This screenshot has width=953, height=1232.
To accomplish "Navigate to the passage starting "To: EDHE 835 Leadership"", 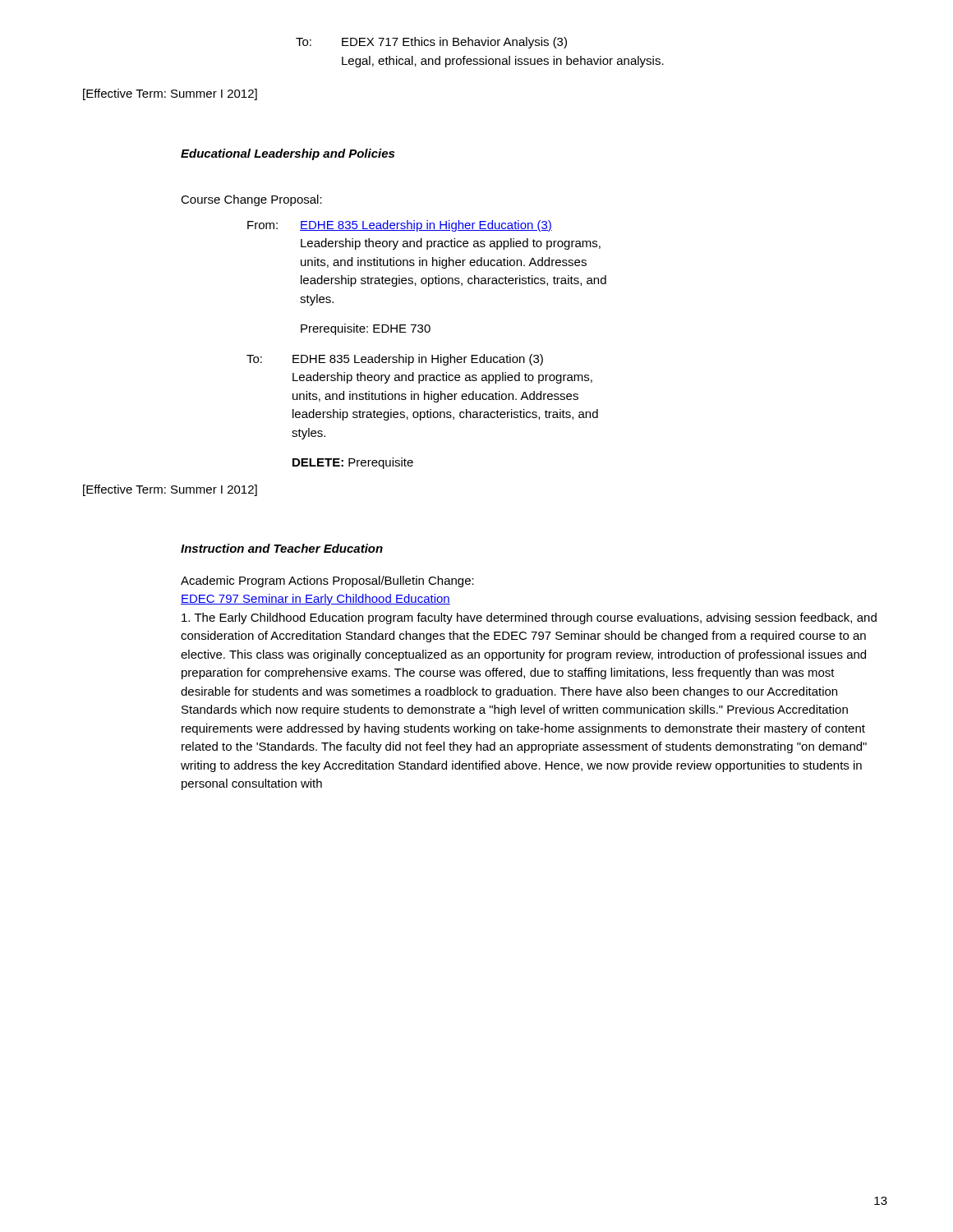I will (x=567, y=411).
